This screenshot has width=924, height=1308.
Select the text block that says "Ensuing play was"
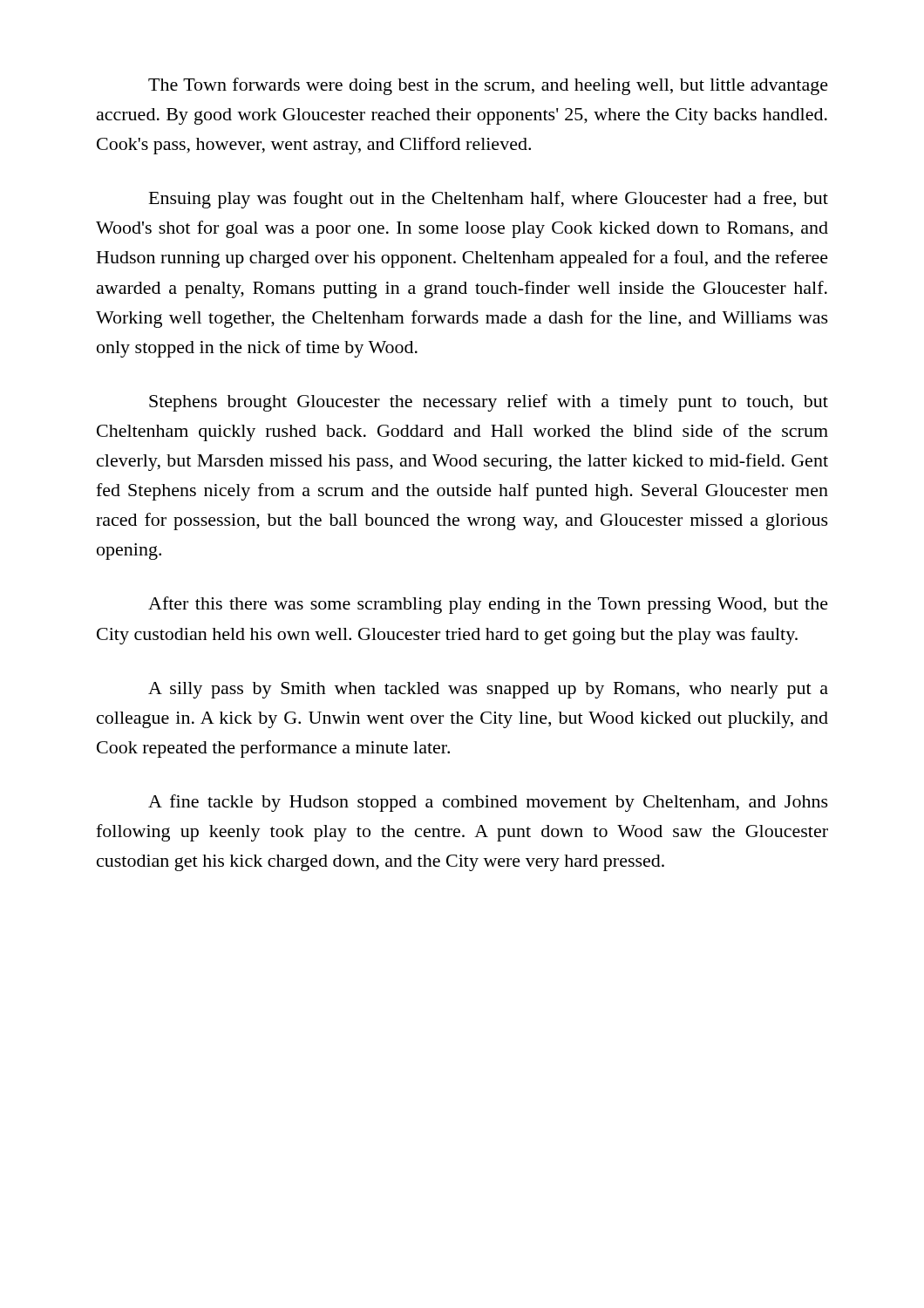[462, 272]
